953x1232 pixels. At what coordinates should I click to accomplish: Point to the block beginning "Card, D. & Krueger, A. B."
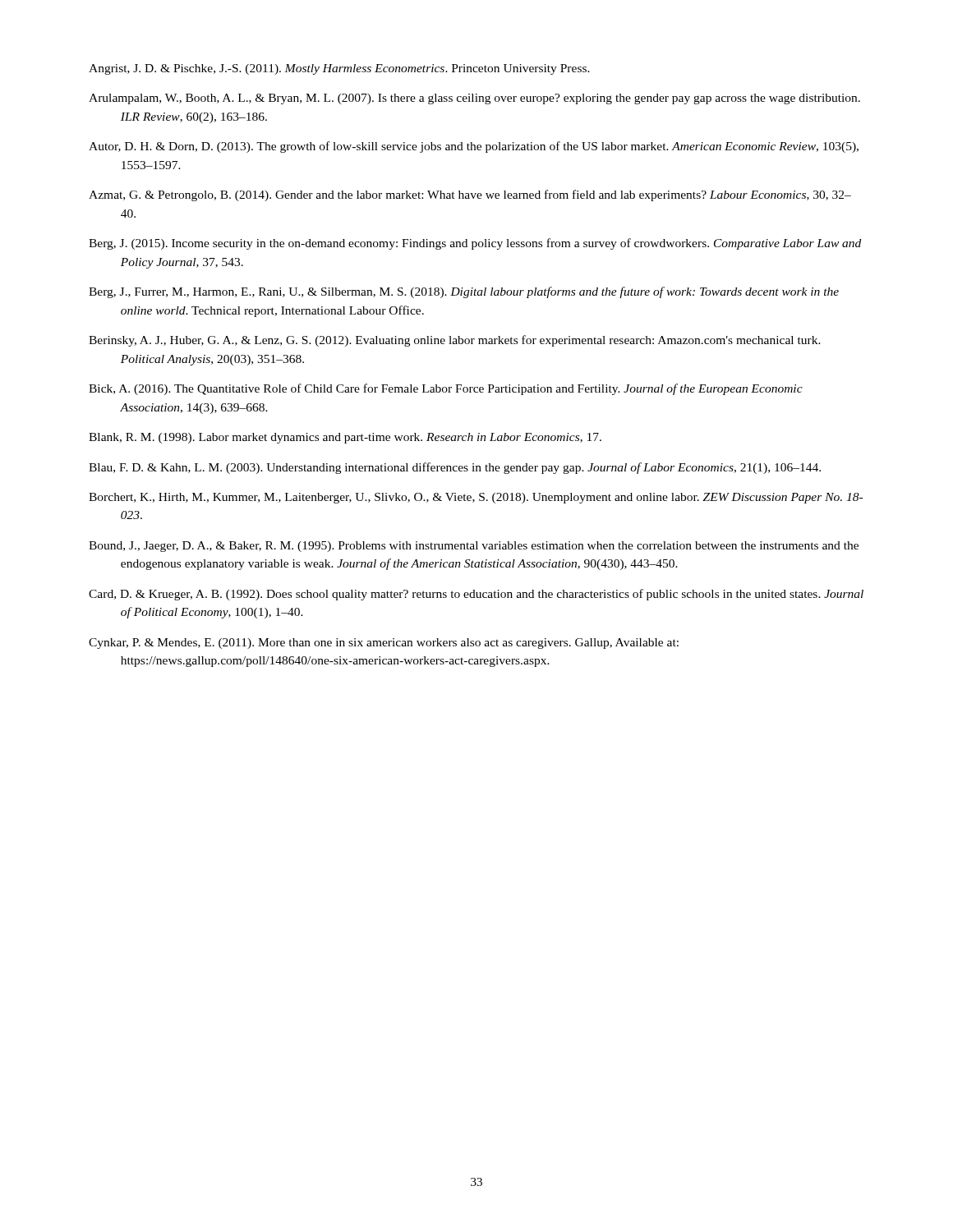pyautogui.click(x=476, y=603)
